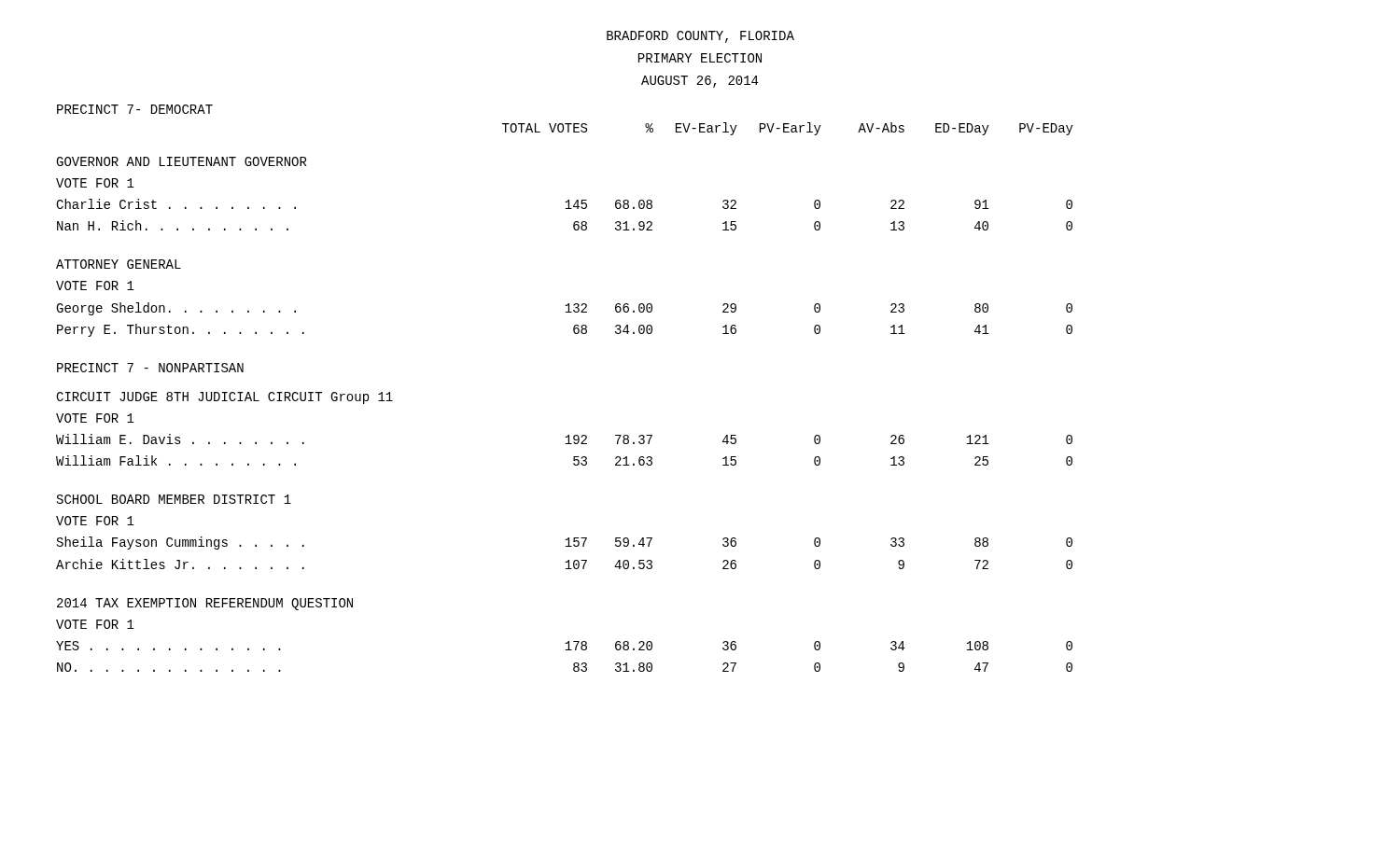The image size is (1400, 850).
Task: Locate the table with the text "GOVERNOR AND LIEUTENANT GOVERNOR"
Action: point(700,412)
